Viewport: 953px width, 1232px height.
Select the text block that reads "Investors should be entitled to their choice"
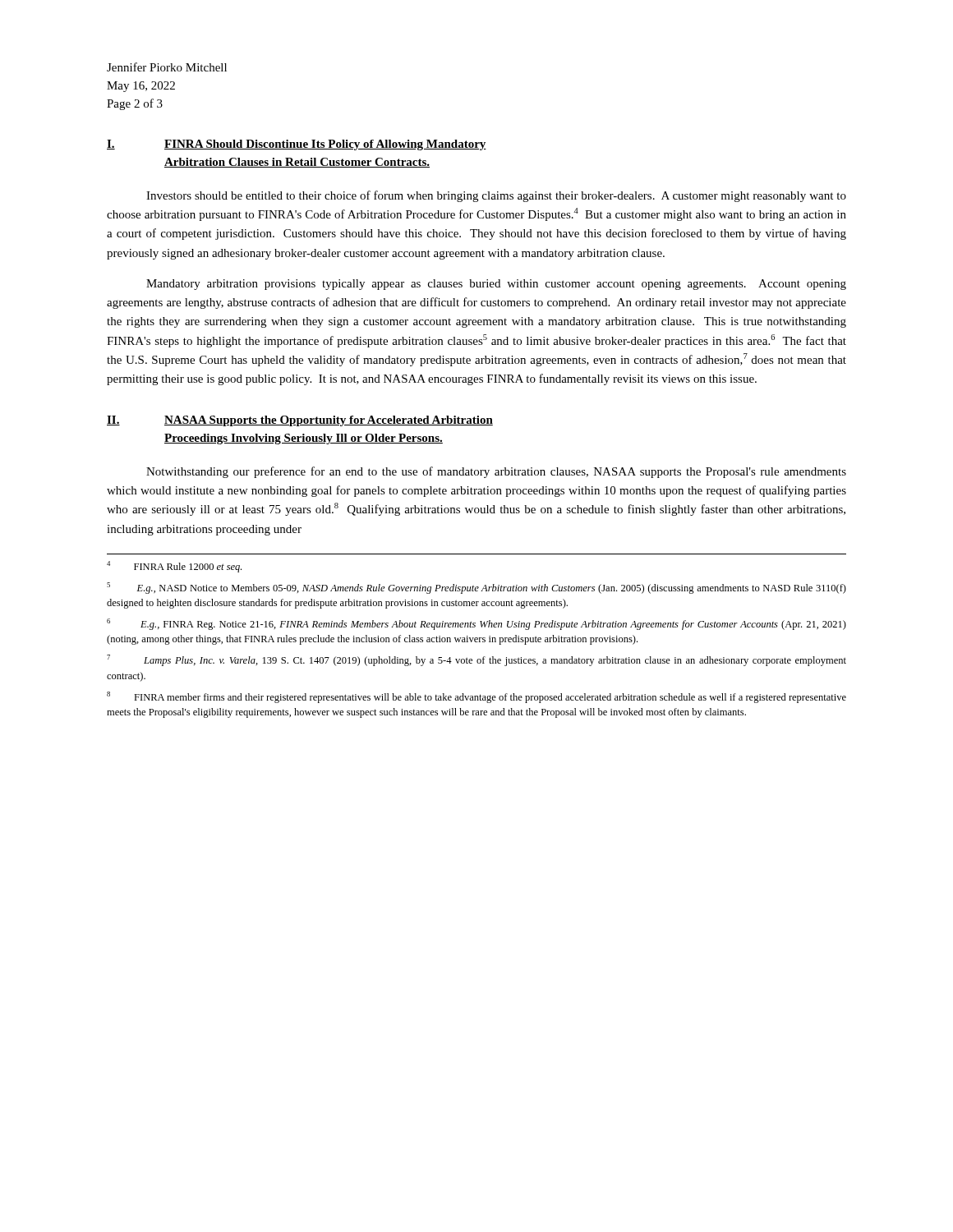(x=476, y=224)
